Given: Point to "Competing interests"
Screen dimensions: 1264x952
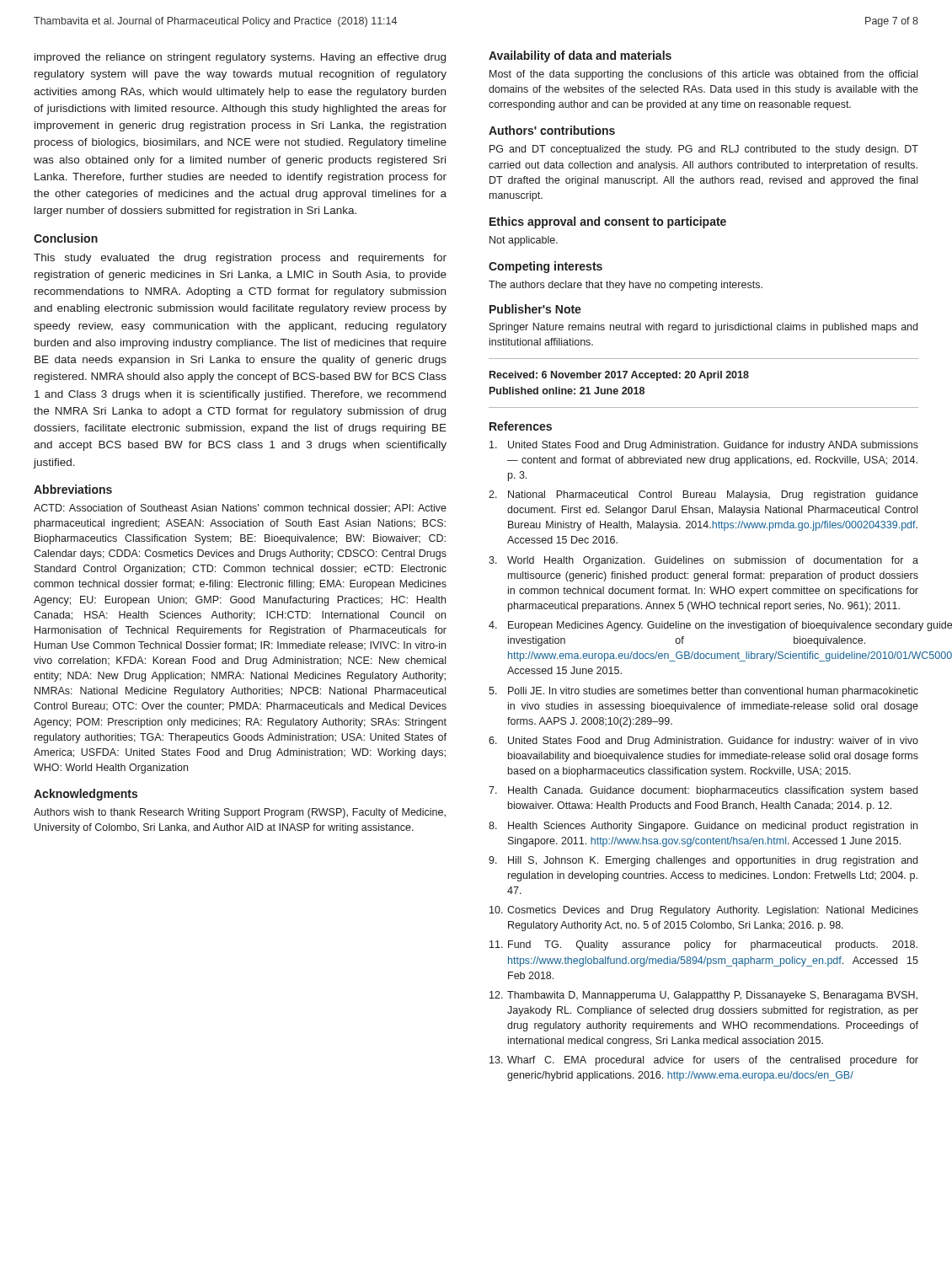Looking at the screenshot, I should [546, 266].
